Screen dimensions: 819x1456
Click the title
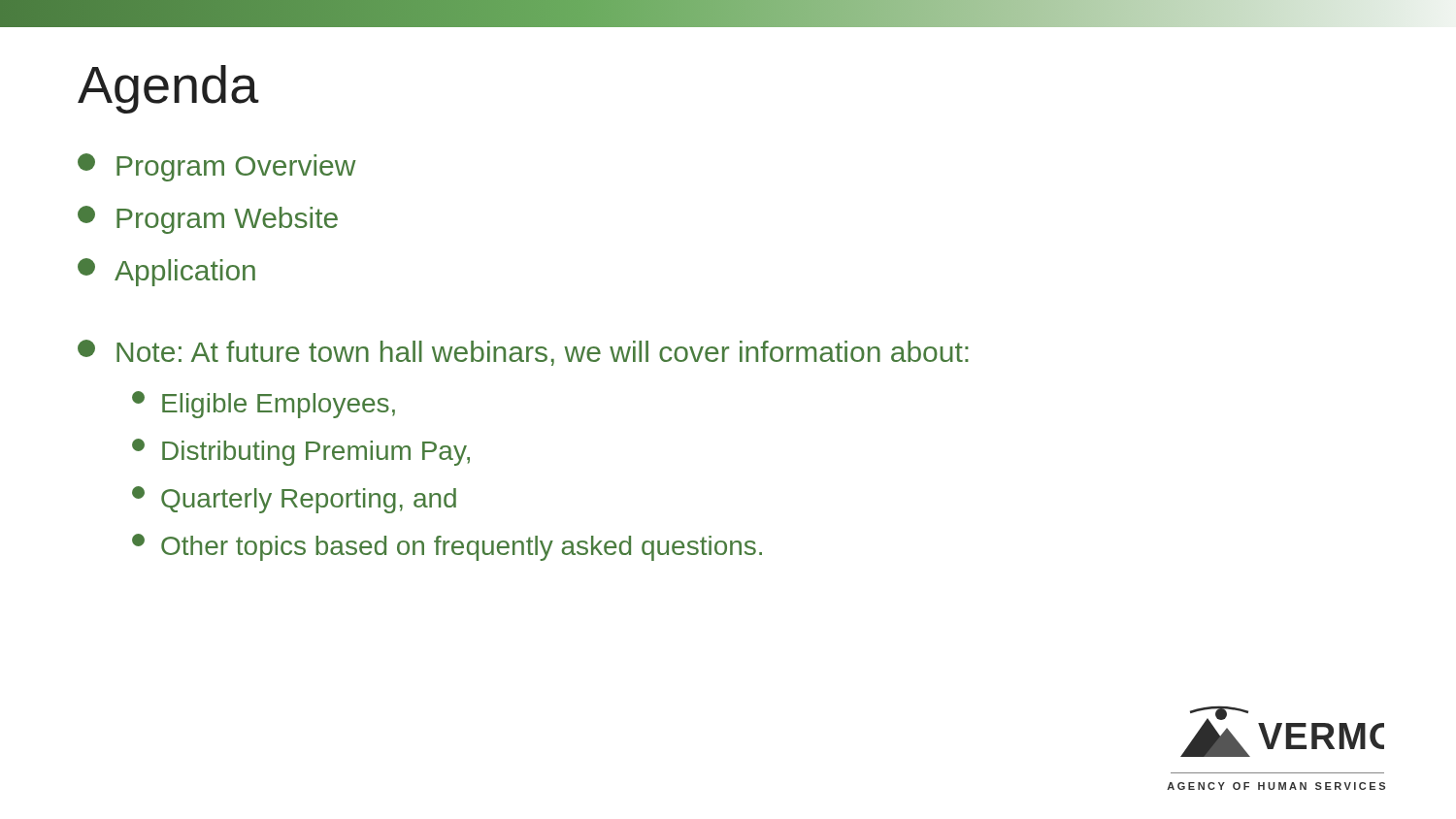pos(168,85)
